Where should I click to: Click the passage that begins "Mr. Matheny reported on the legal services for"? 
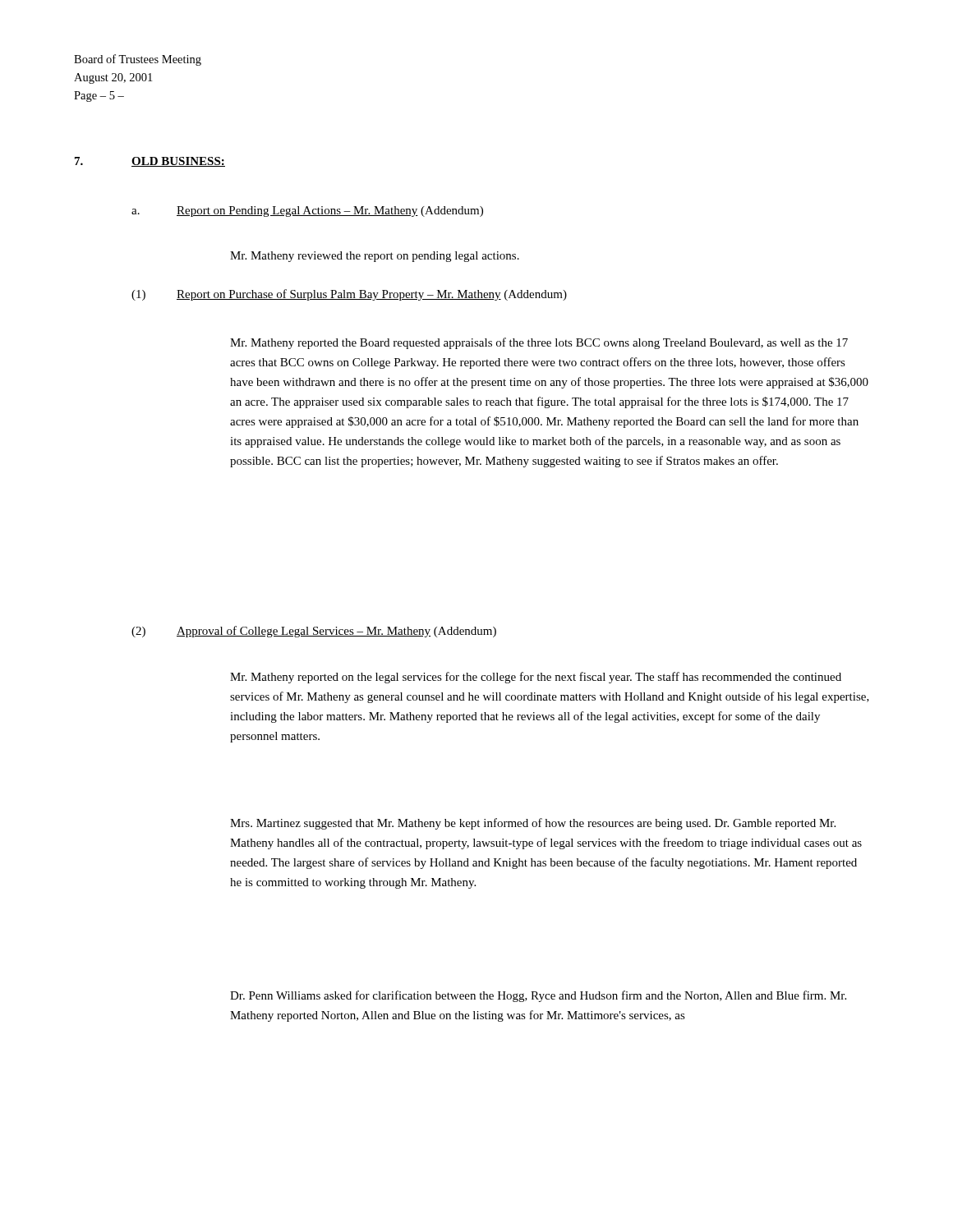[x=550, y=706]
